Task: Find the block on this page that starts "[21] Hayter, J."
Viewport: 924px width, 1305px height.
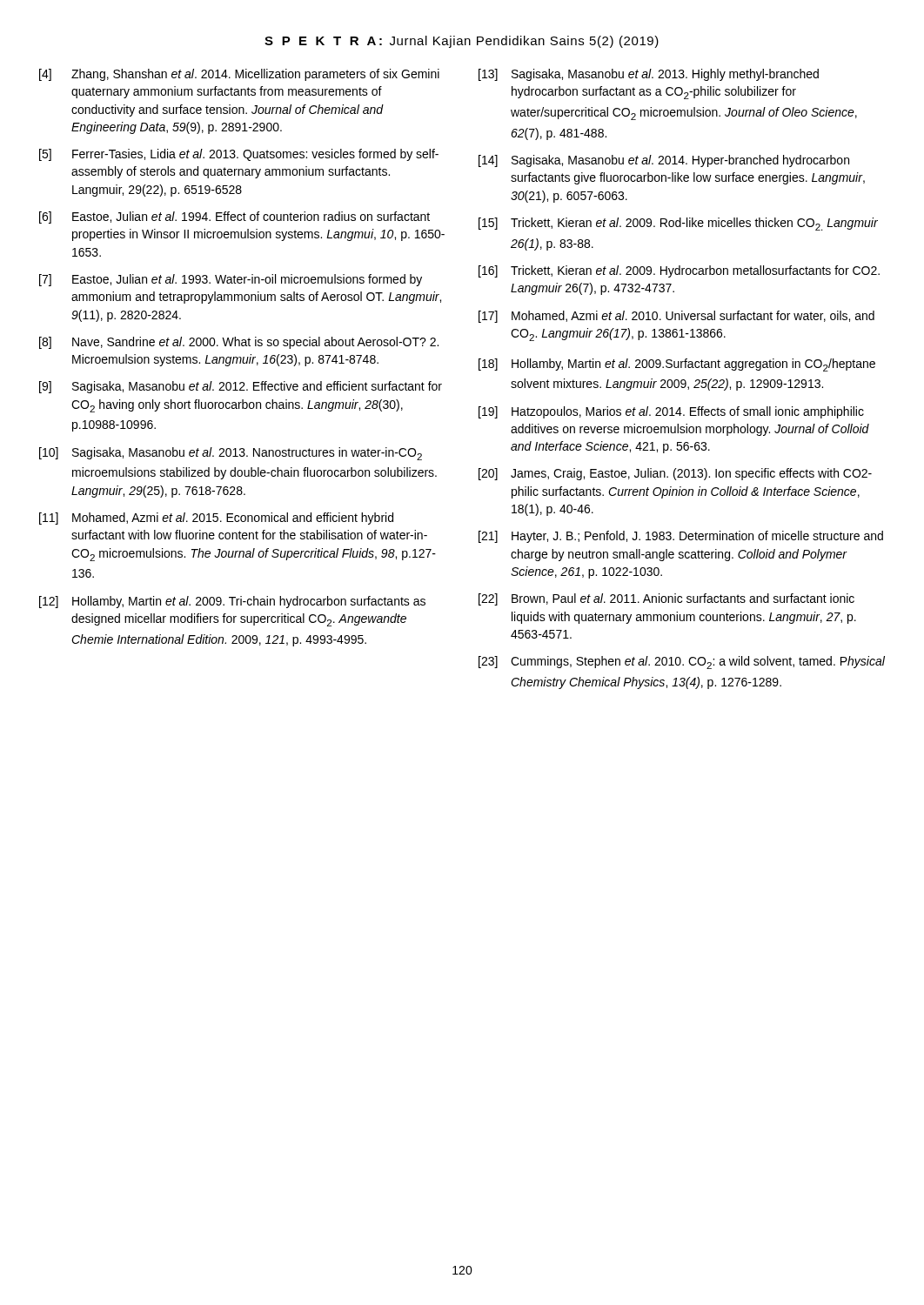Action: pos(682,554)
